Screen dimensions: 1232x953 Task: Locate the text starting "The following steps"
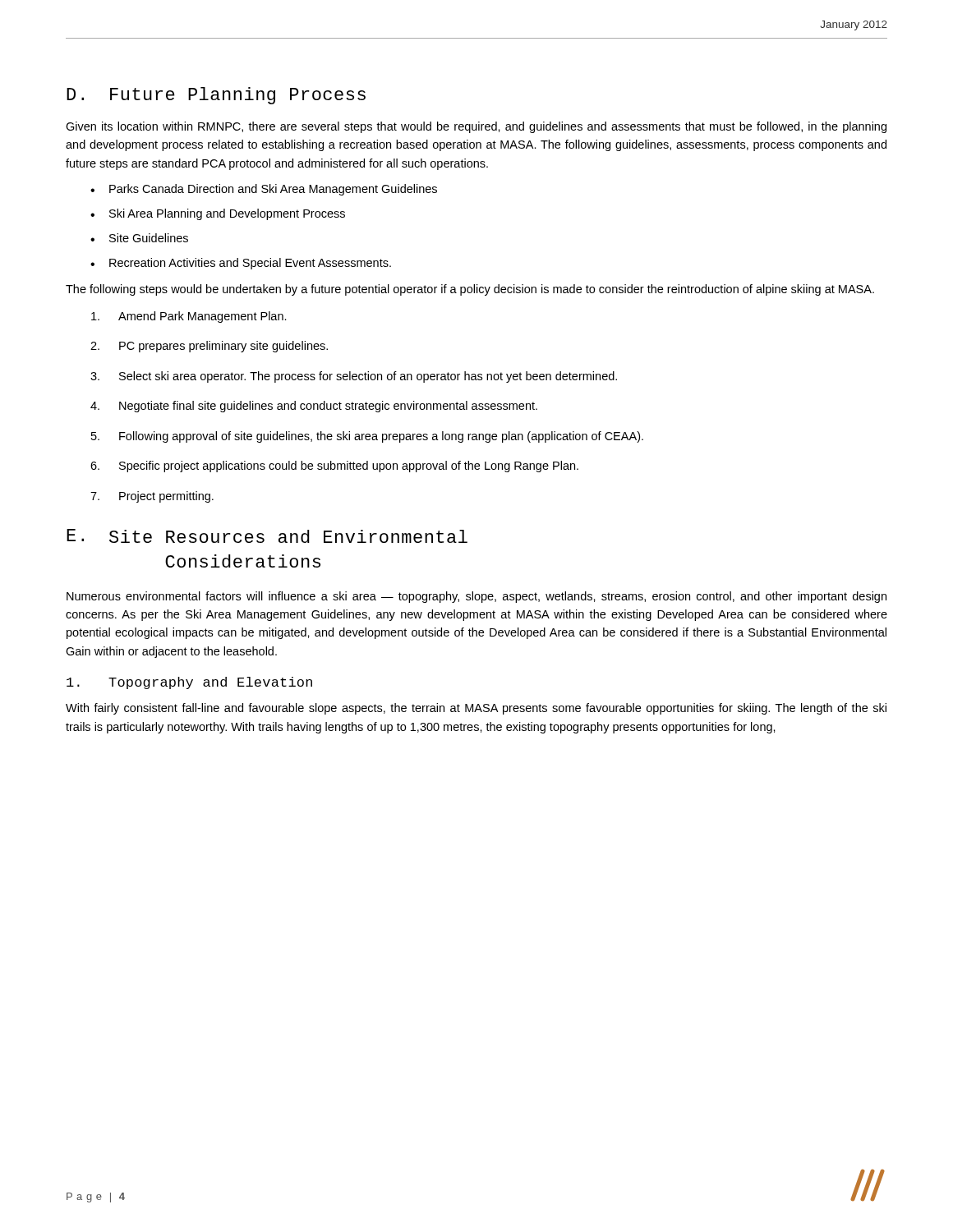click(470, 289)
